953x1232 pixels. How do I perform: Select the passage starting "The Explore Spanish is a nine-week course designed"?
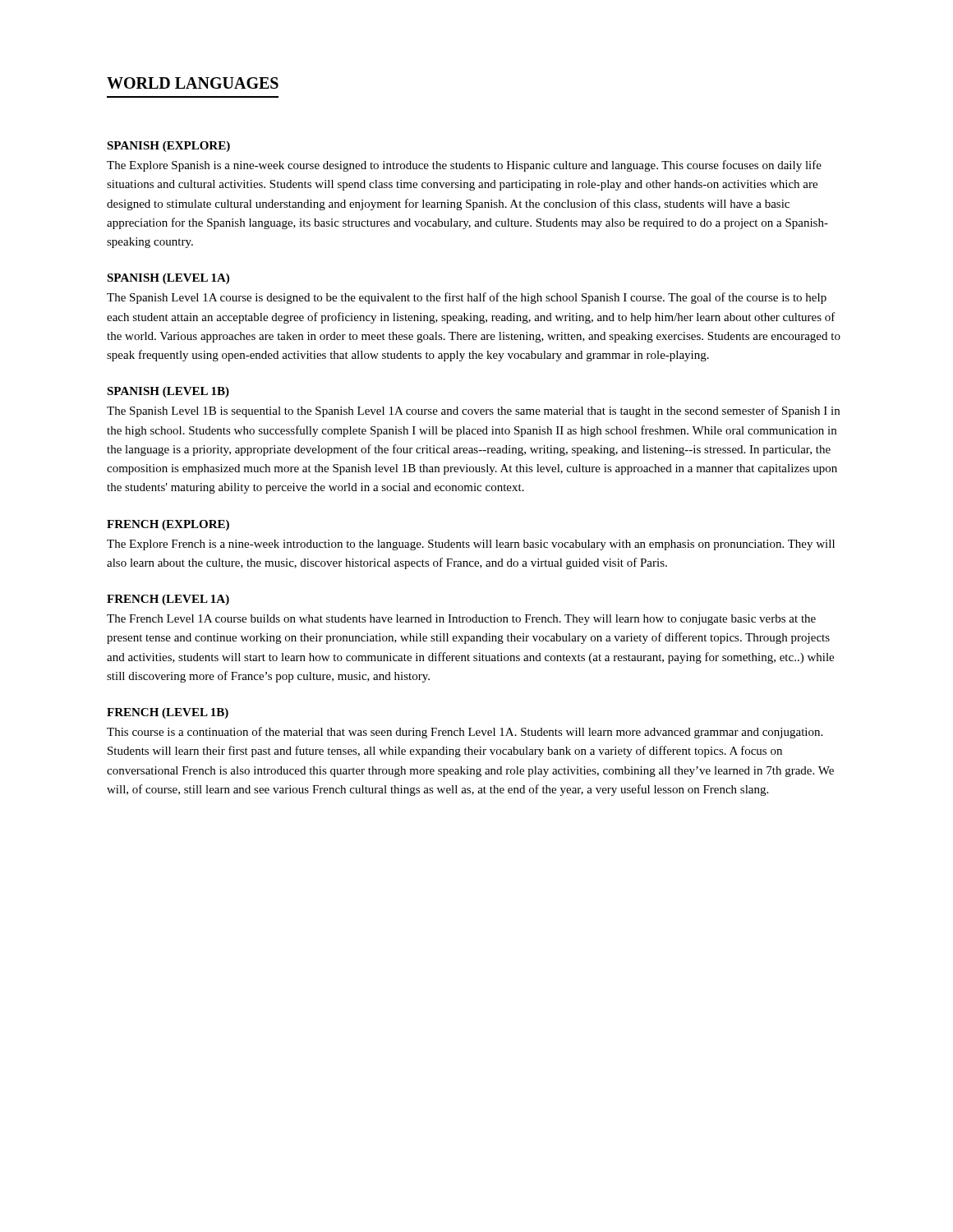(467, 203)
